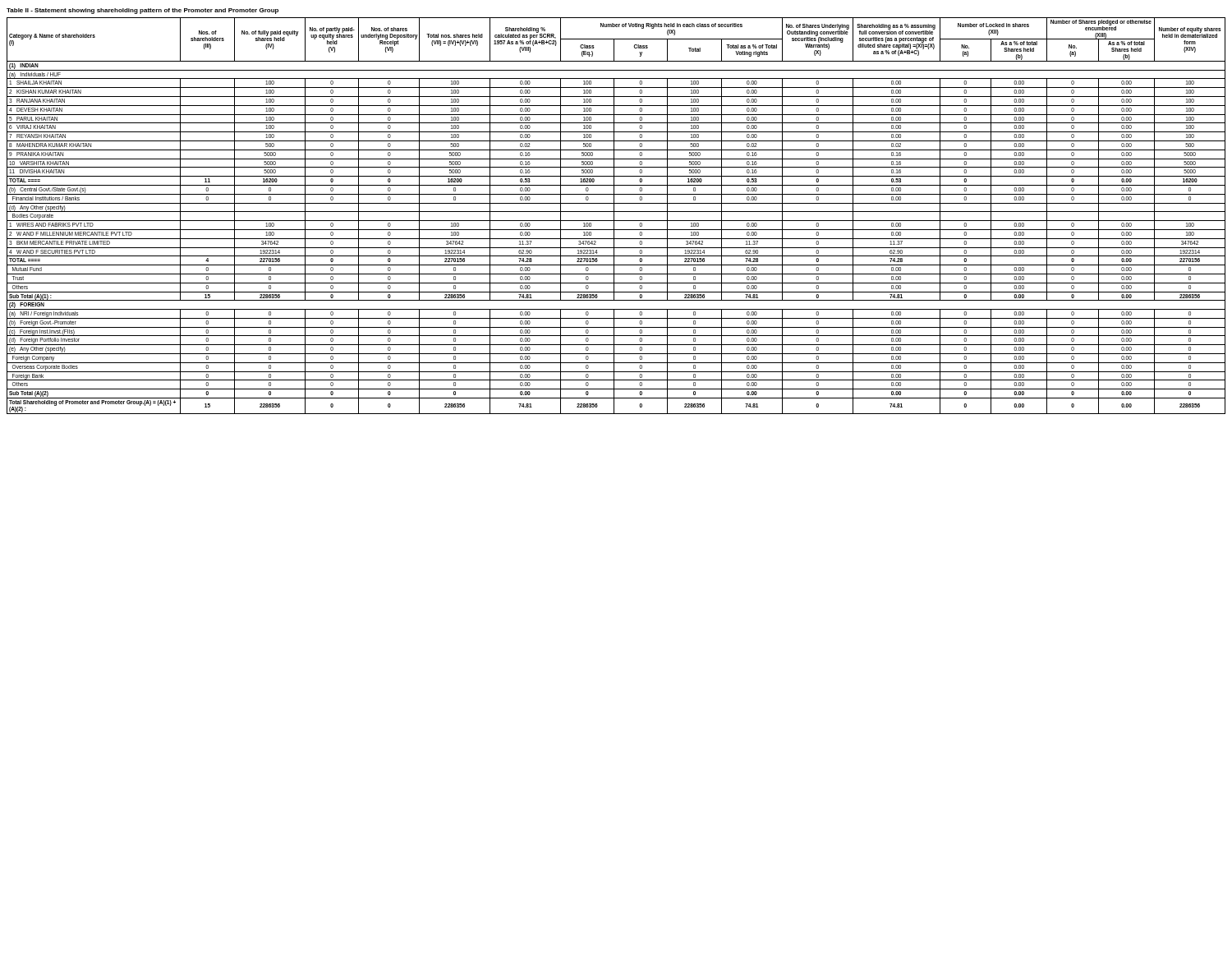Find the table that mentions "6 VIRAJ KHAITAN"
The width and height of the screenshot is (1232, 953).
616,216
